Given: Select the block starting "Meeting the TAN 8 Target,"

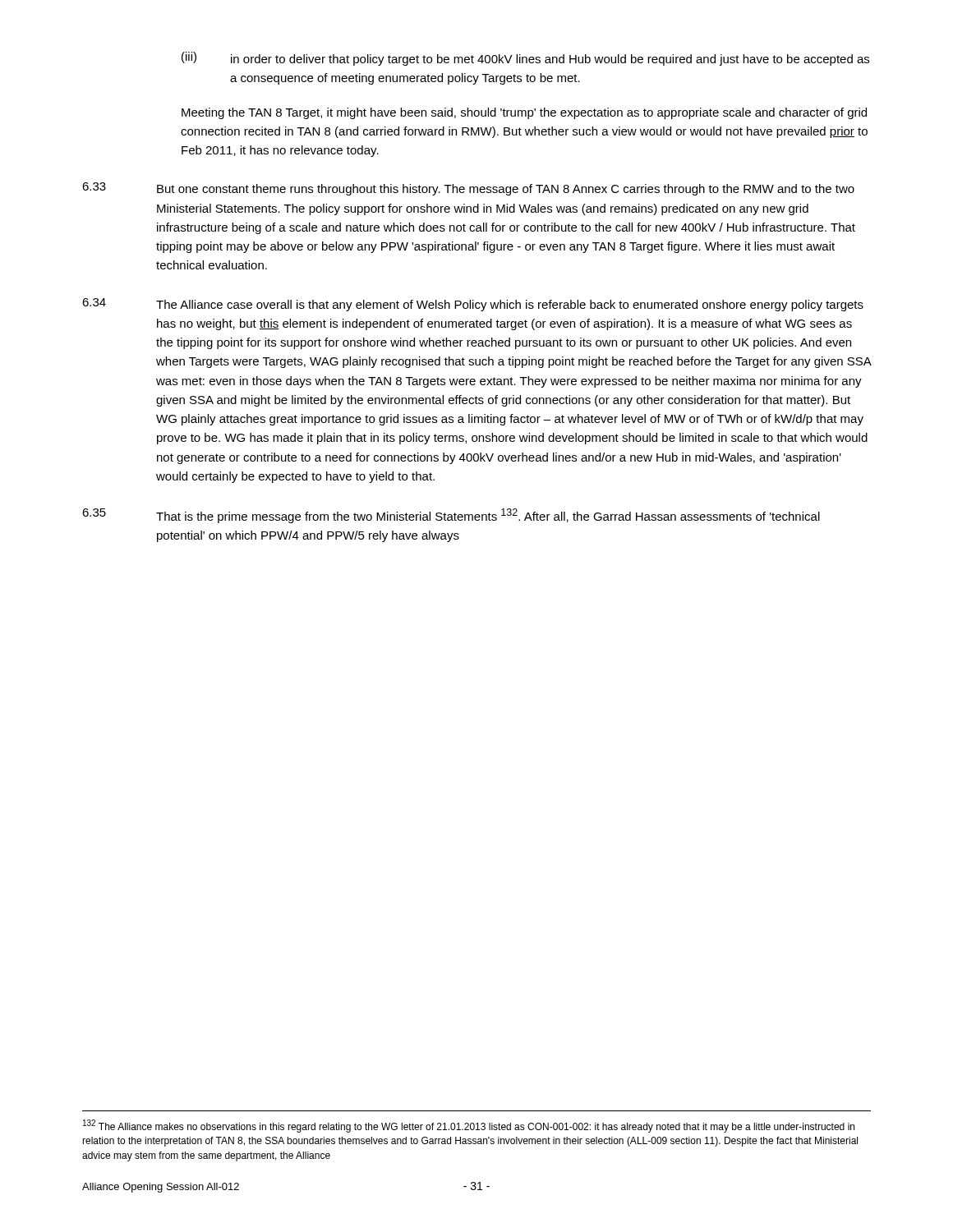Looking at the screenshot, I should point(524,131).
